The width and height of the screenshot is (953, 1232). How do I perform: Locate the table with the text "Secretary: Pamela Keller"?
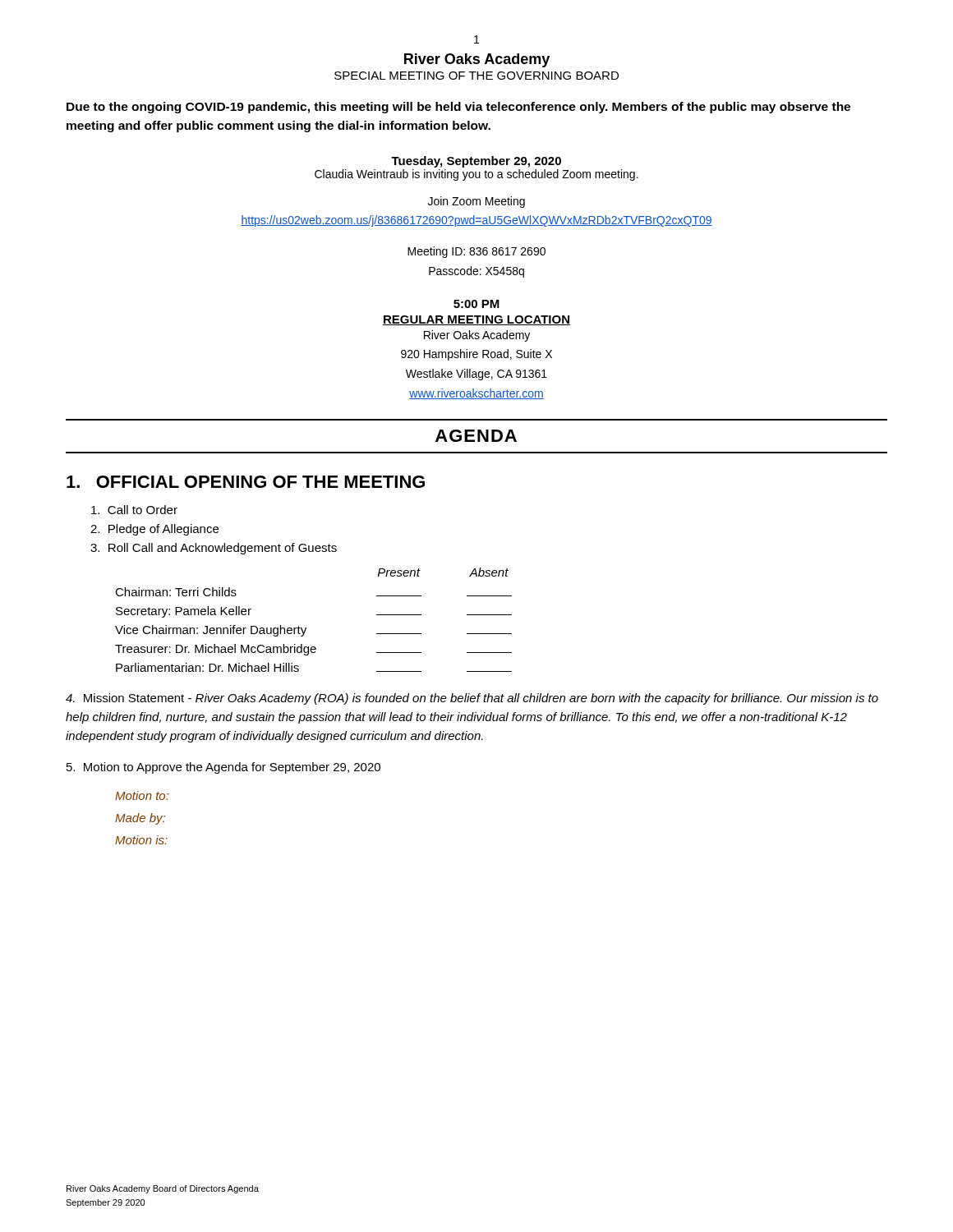(501, 620)
